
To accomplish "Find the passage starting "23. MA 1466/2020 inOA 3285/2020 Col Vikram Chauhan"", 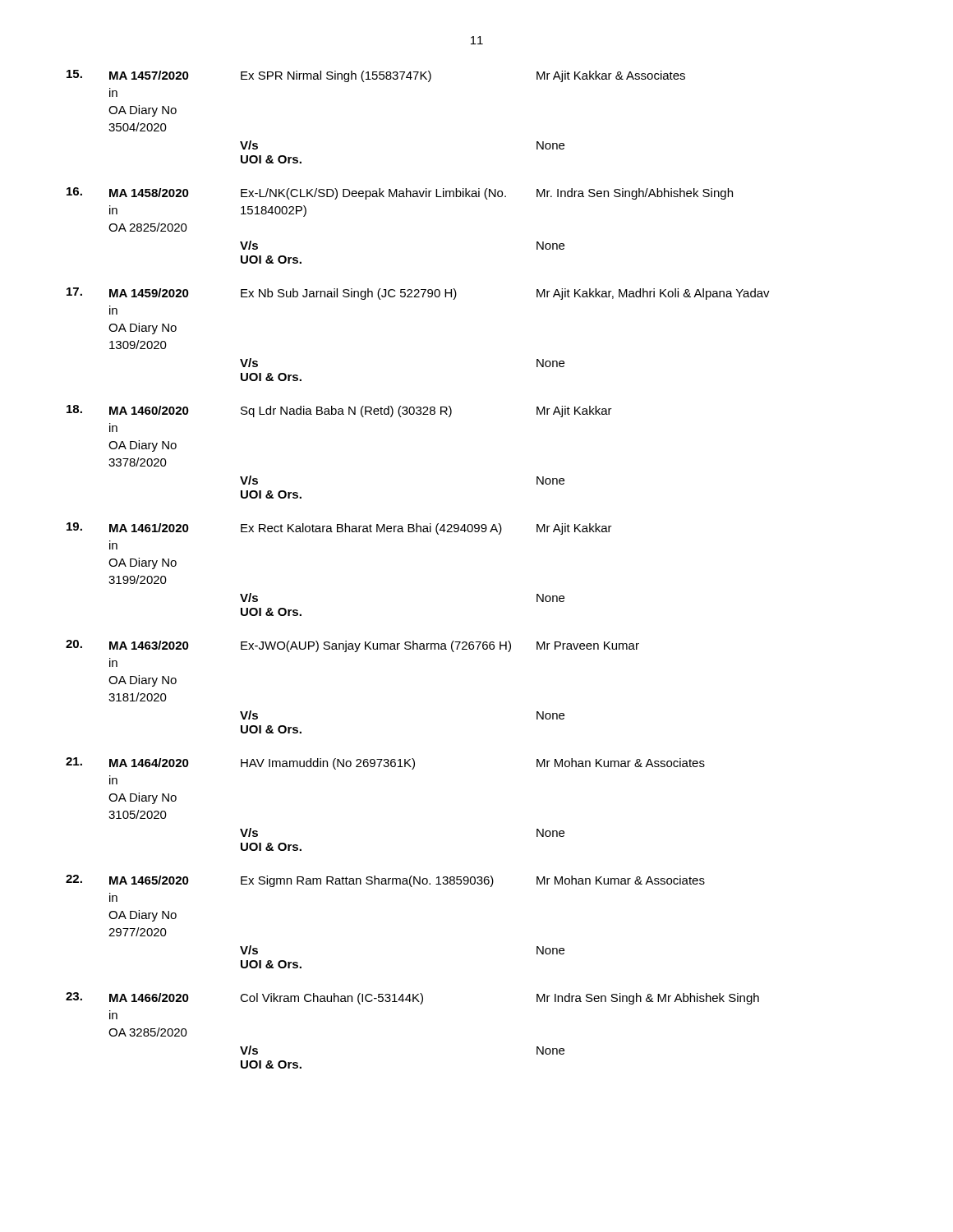I will coord(412,998).
